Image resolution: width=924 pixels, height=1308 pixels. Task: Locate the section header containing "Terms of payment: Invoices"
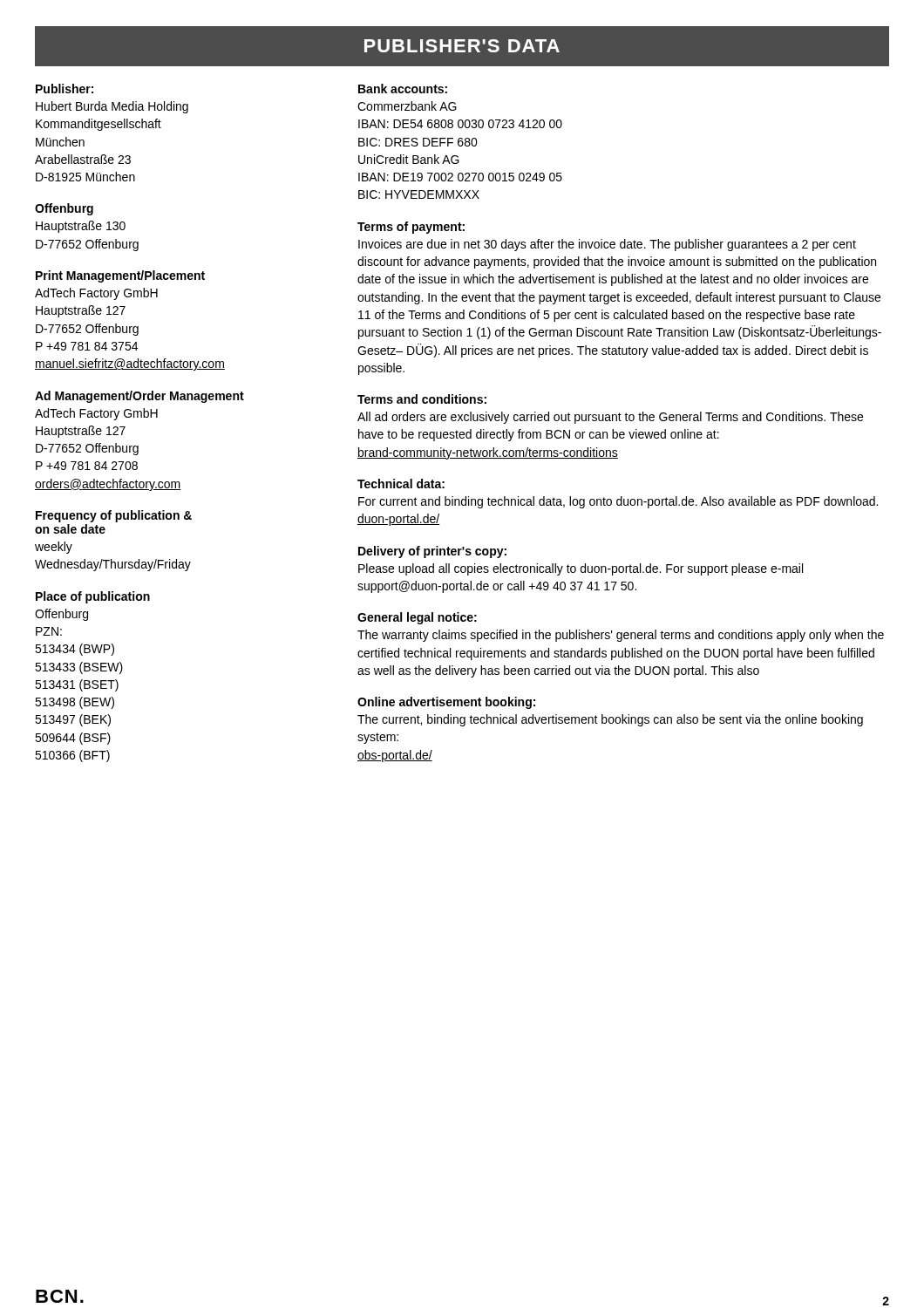(623, 298)
